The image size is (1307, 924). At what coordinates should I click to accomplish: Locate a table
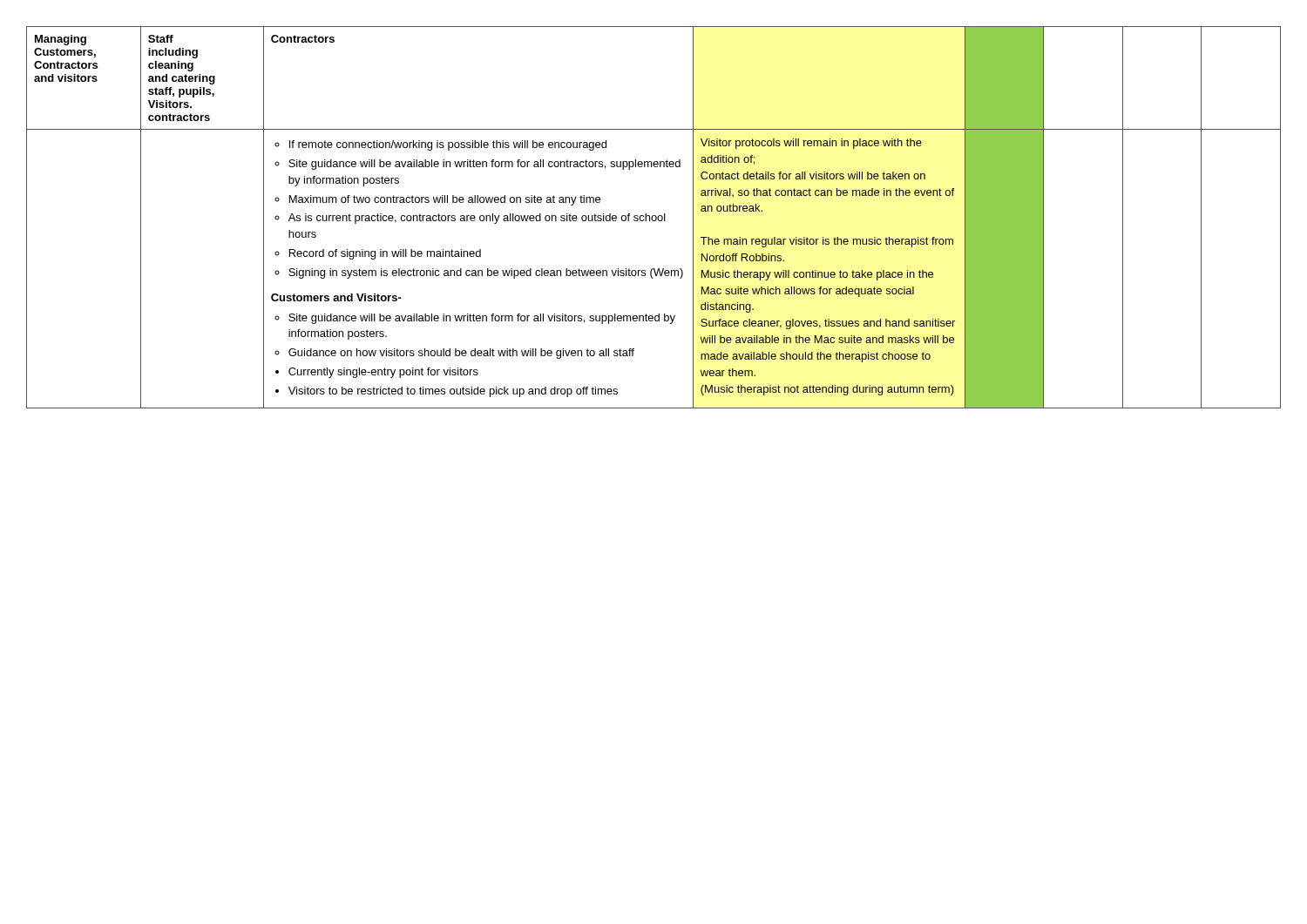pyautogui.click(x=654, y=217)
